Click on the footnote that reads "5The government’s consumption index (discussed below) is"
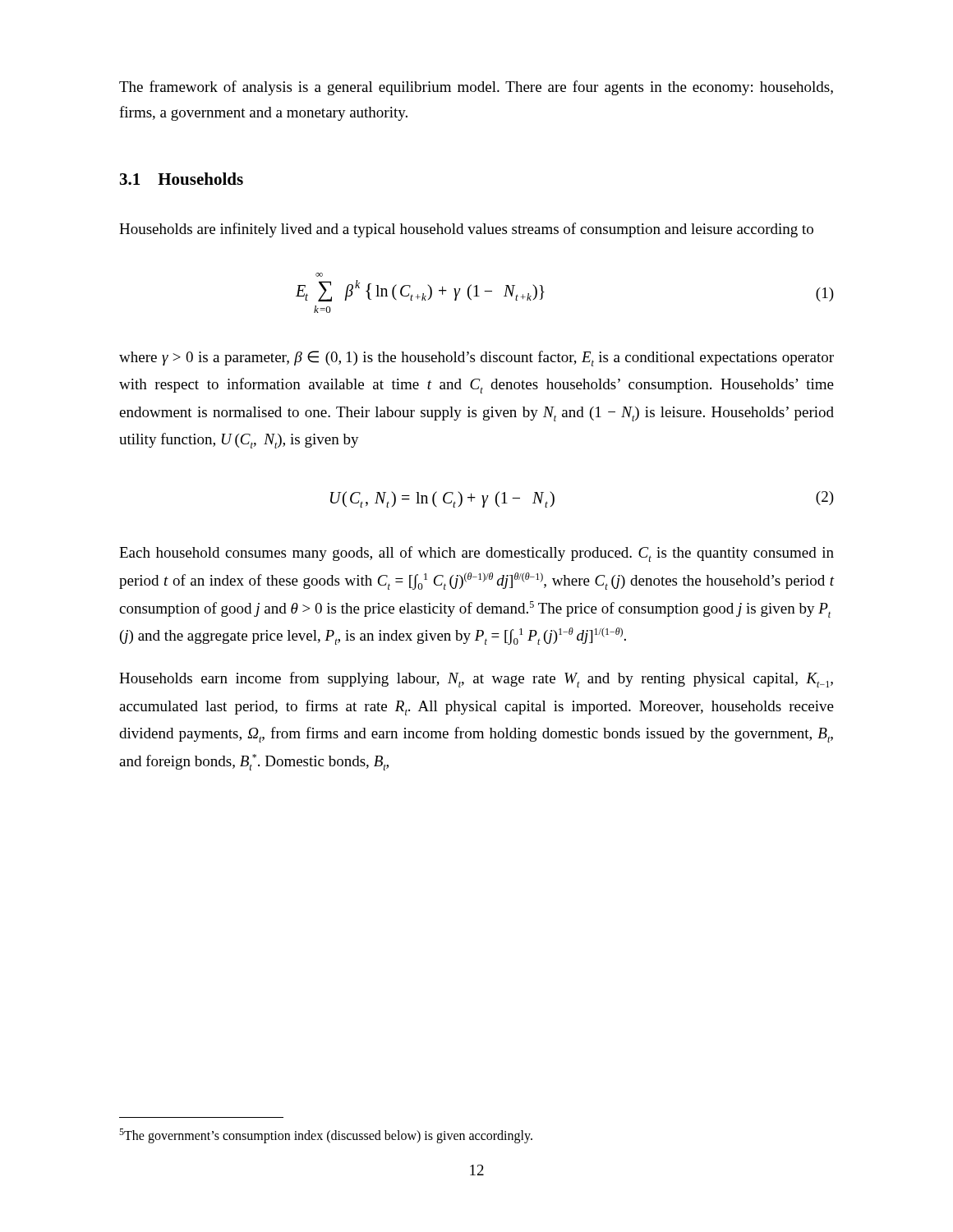Screen dimensions: 1232x953 pos(326,1134)
